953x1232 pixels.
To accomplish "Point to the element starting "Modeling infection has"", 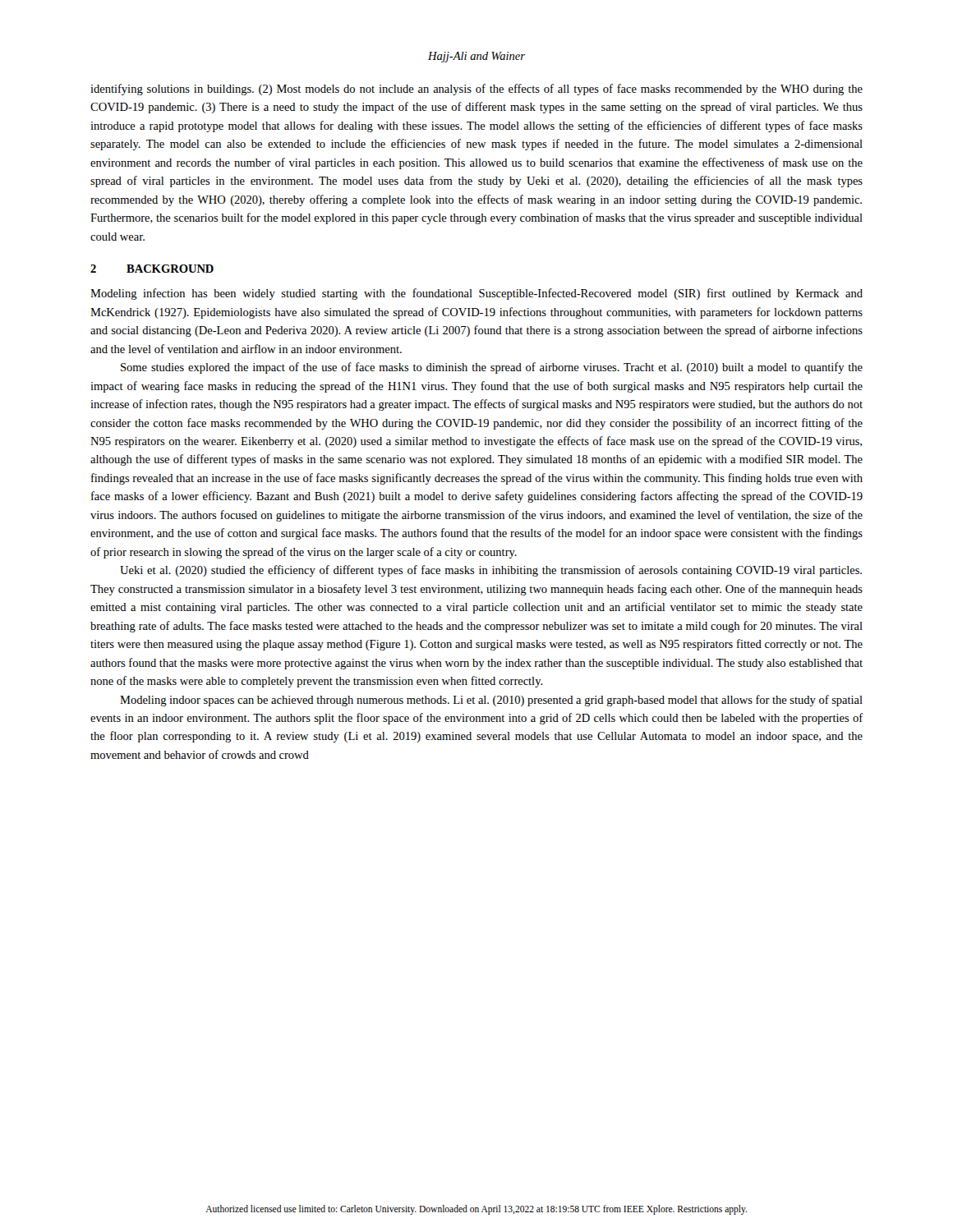I will (x=476, y=524).
